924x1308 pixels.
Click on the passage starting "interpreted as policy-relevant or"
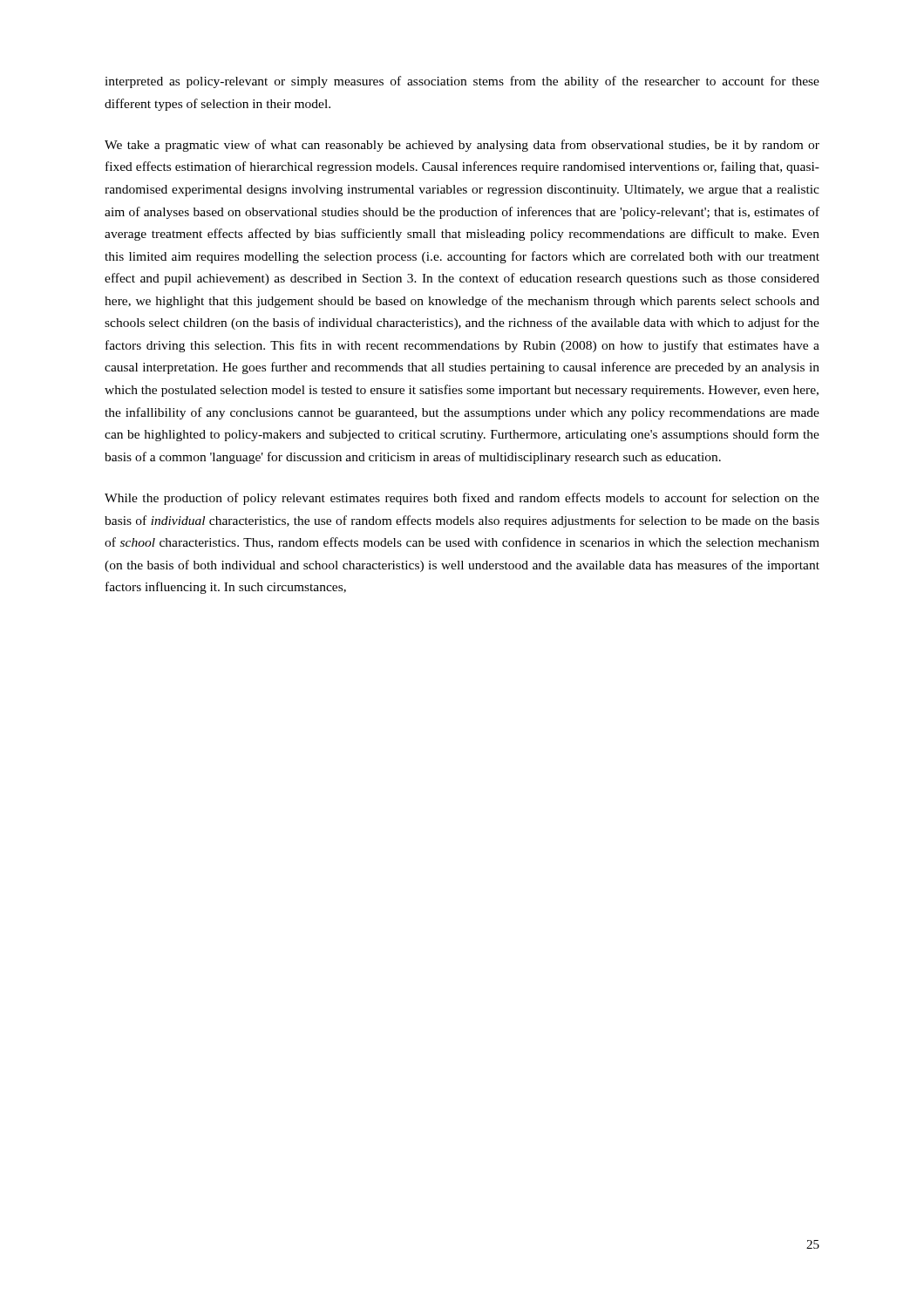point(462,92)
